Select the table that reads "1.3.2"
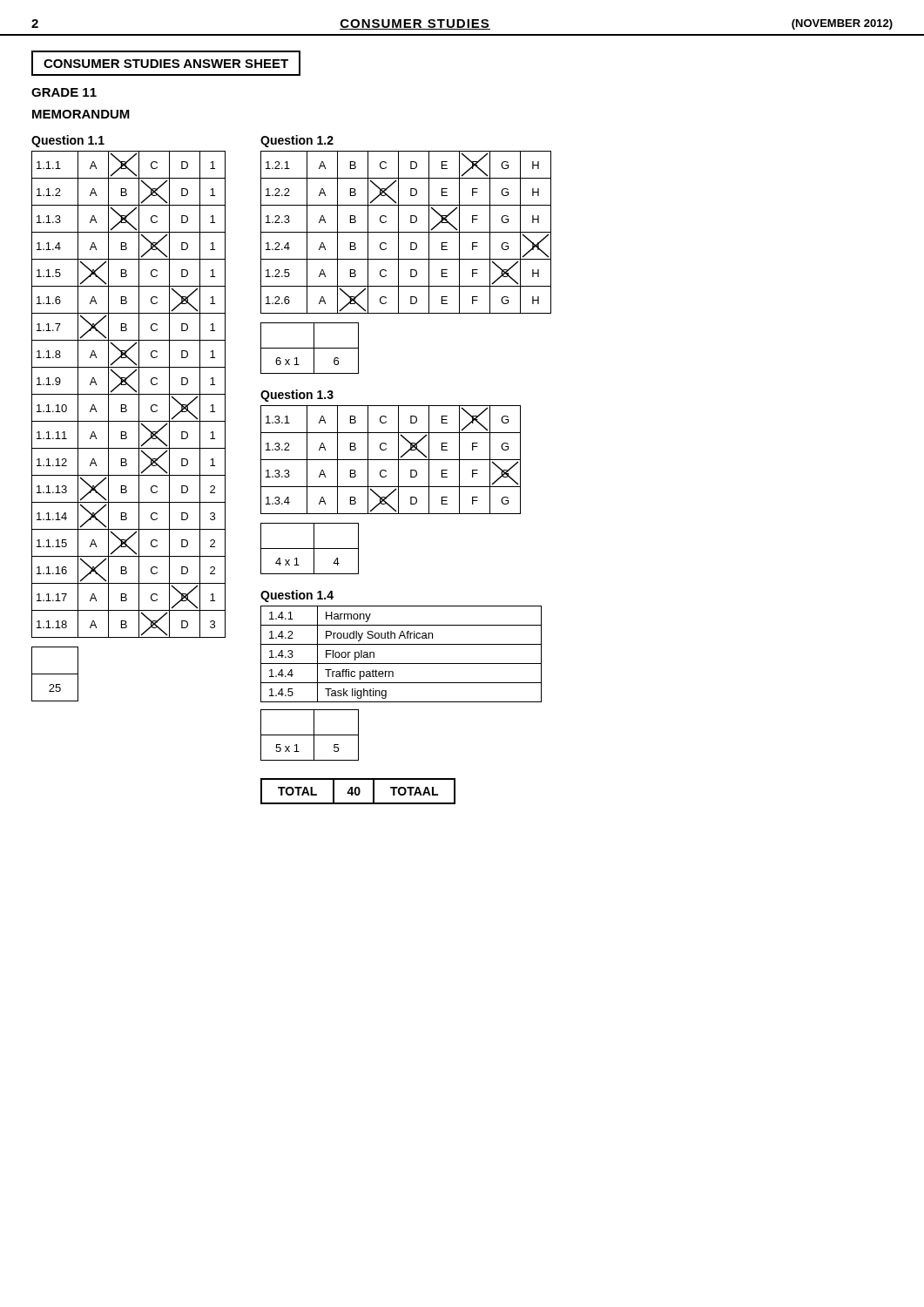Screen dimensions: 1307x924 [x=406, y=460]
